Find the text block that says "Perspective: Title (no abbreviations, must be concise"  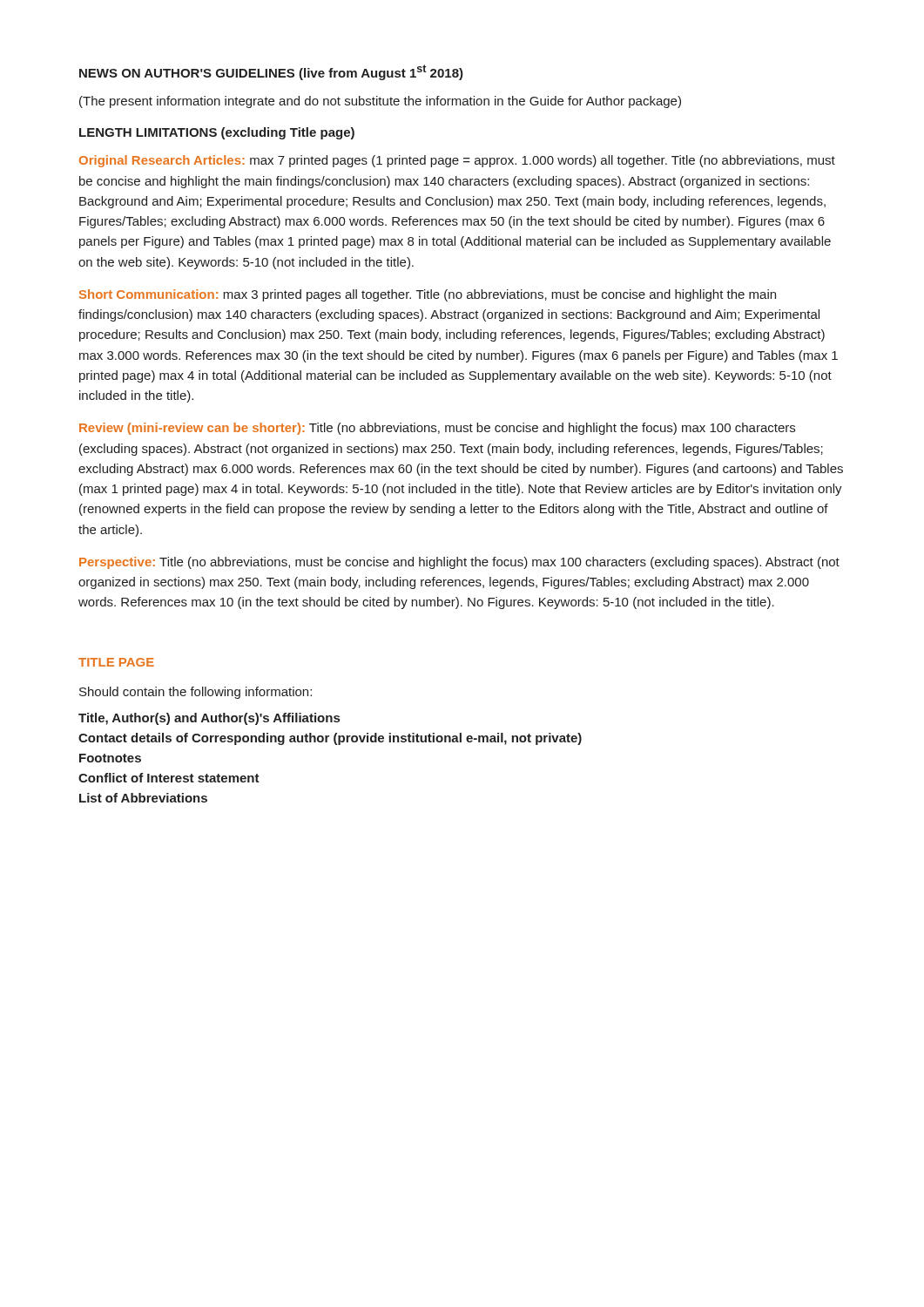pos(459,582)
